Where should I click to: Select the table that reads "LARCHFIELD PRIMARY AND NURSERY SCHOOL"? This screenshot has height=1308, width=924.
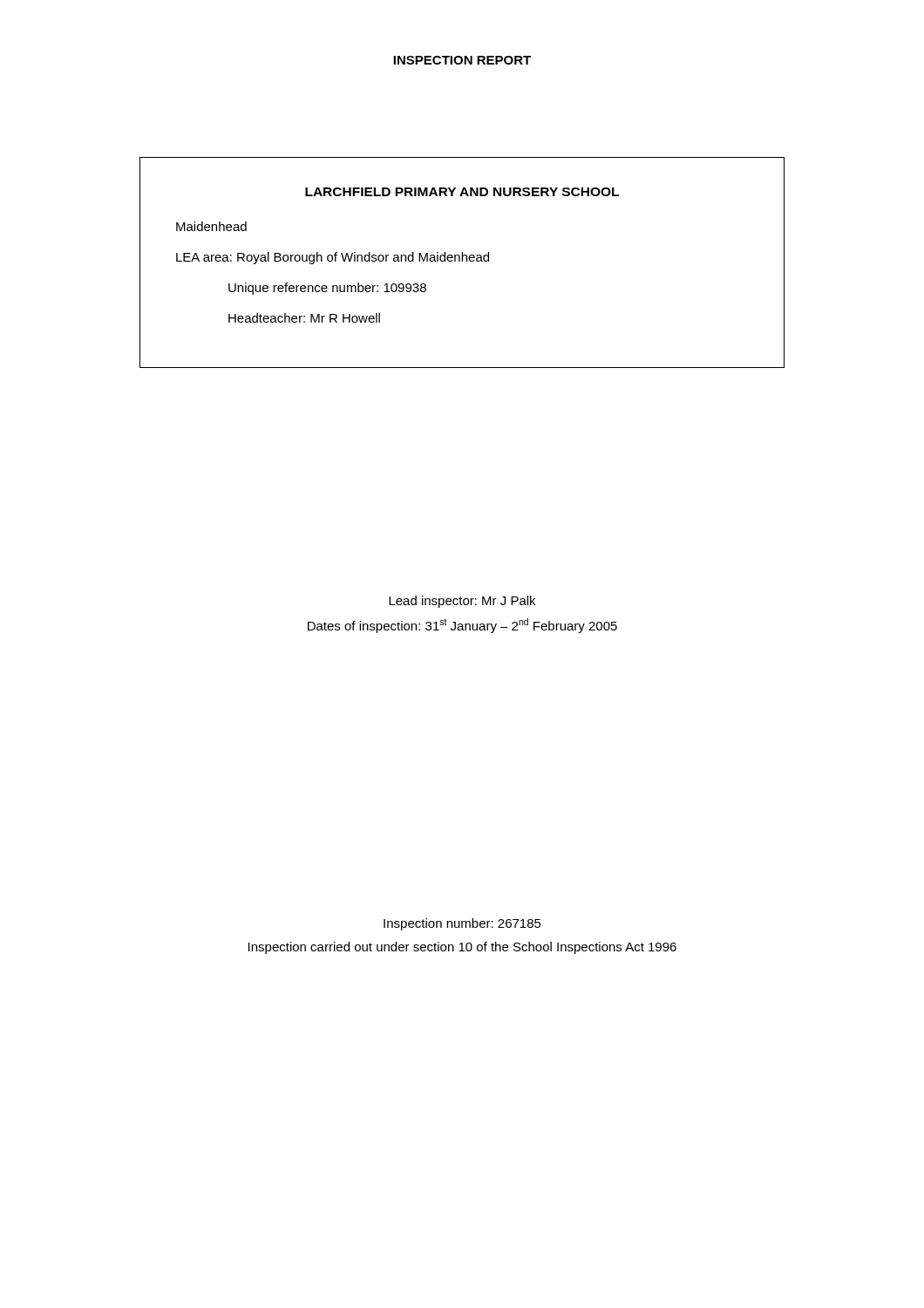coord(462,262)
